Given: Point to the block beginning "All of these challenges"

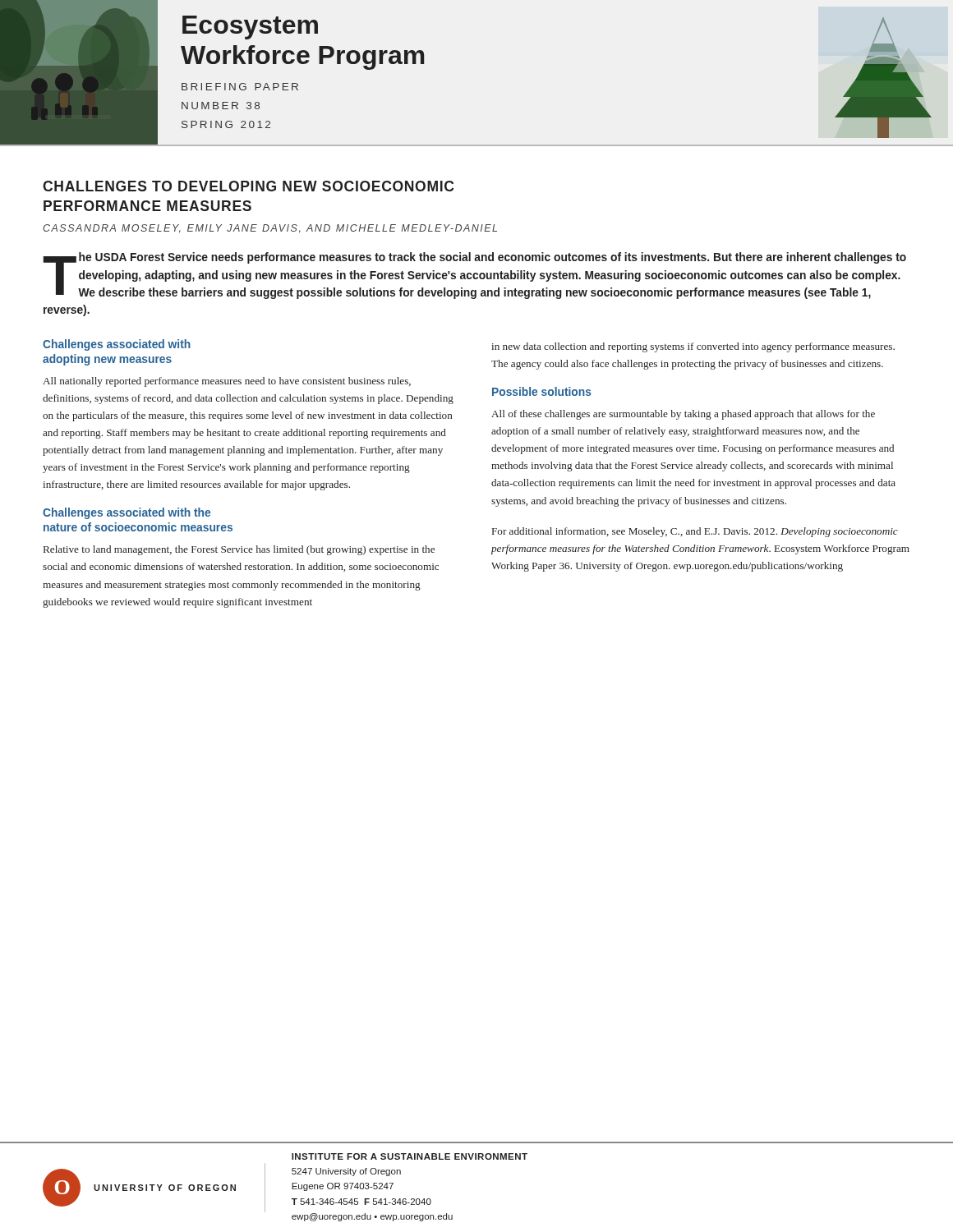Looking at the screenshot, I should point(701,457).
